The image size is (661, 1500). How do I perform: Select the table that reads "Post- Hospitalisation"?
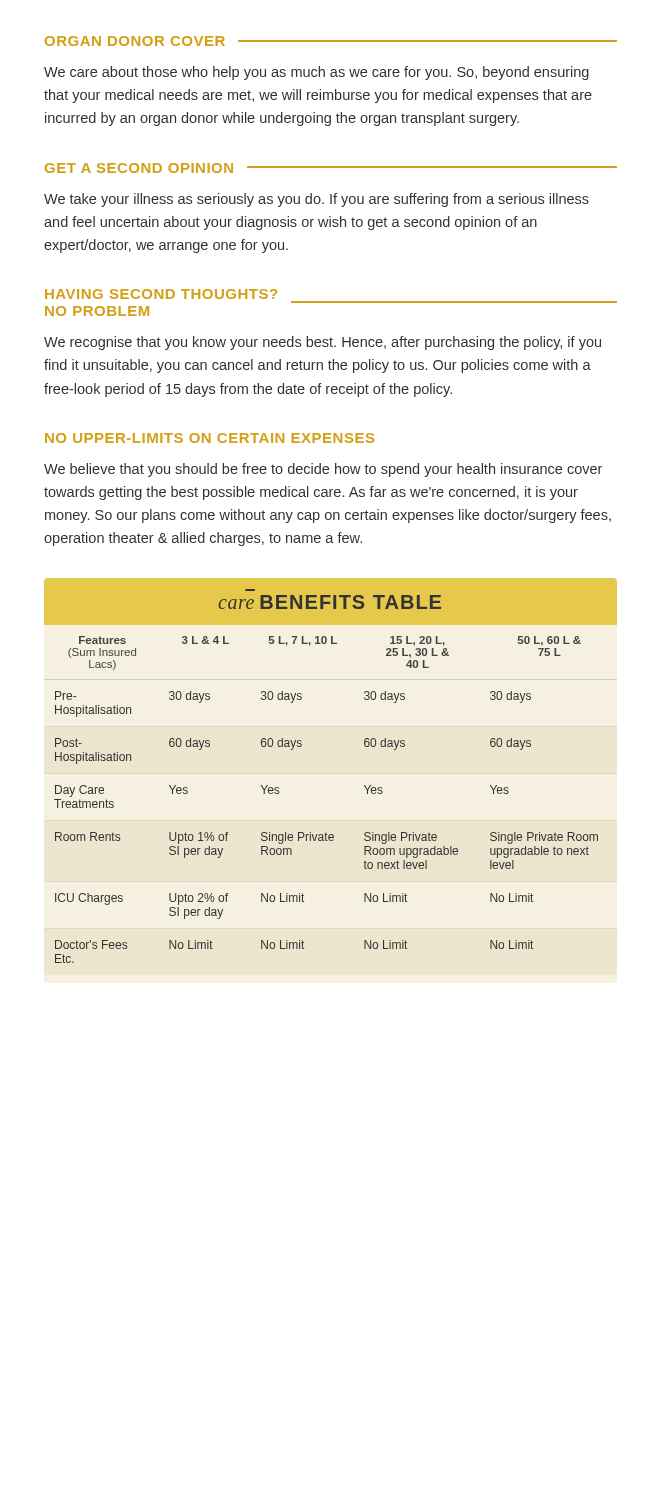click(x=330, y=781)
